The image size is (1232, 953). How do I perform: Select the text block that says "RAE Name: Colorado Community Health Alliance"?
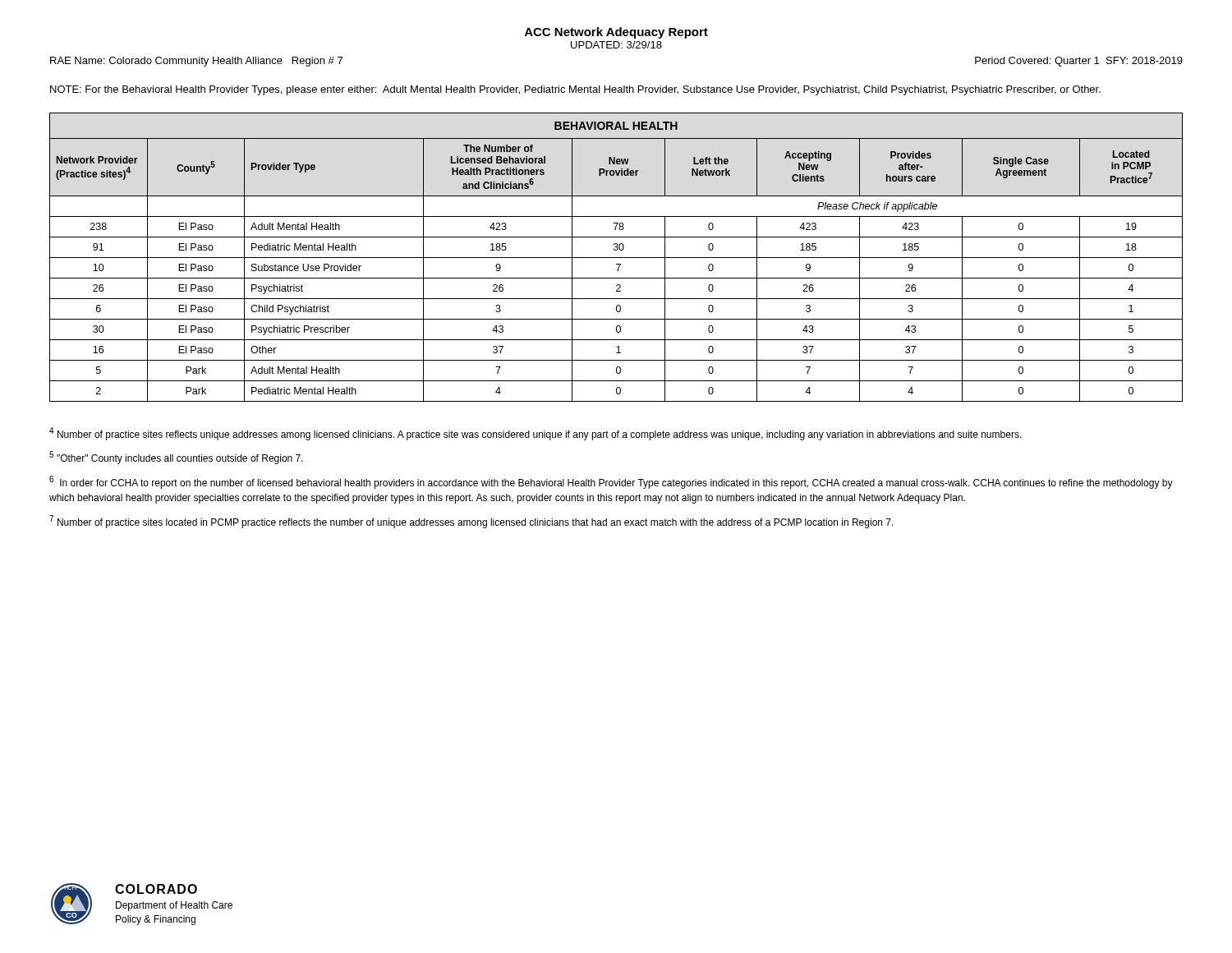point(197,61)
